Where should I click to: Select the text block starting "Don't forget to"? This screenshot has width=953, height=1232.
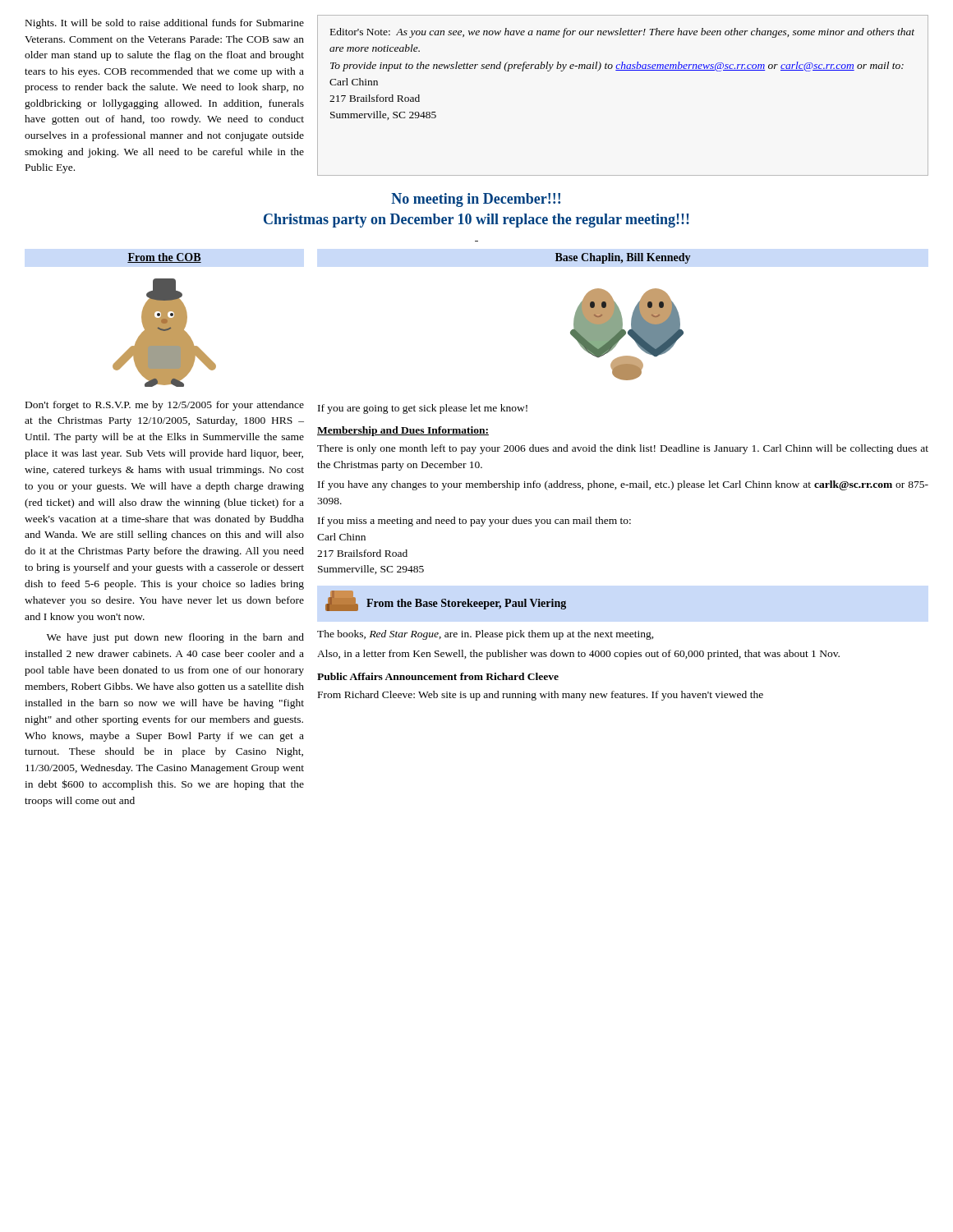(x=164, y=603)
